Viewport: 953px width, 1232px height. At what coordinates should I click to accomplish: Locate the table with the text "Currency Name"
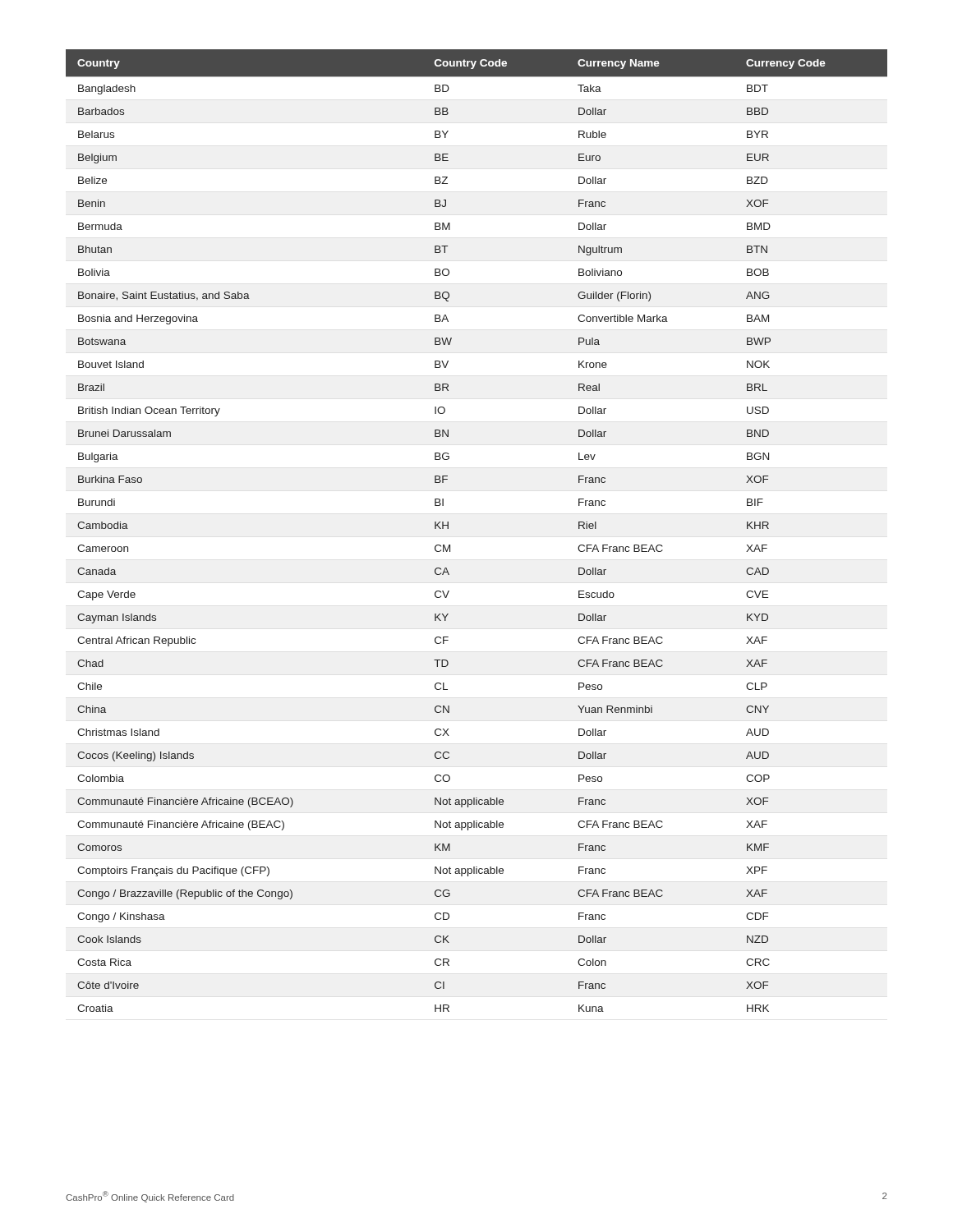[476, 535]
